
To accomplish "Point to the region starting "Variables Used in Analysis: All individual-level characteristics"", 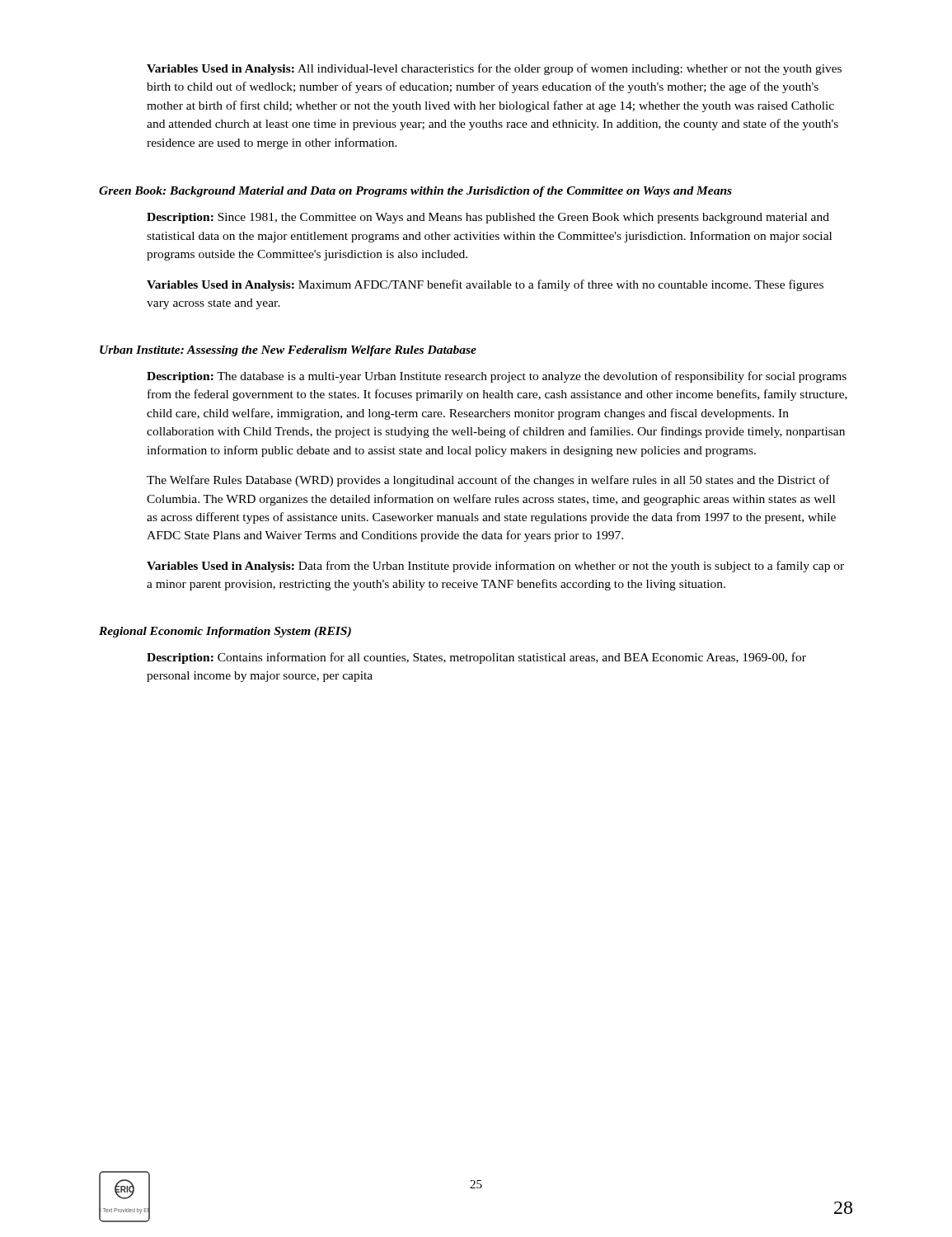I will pyautogui.click(x=494, y=105).
